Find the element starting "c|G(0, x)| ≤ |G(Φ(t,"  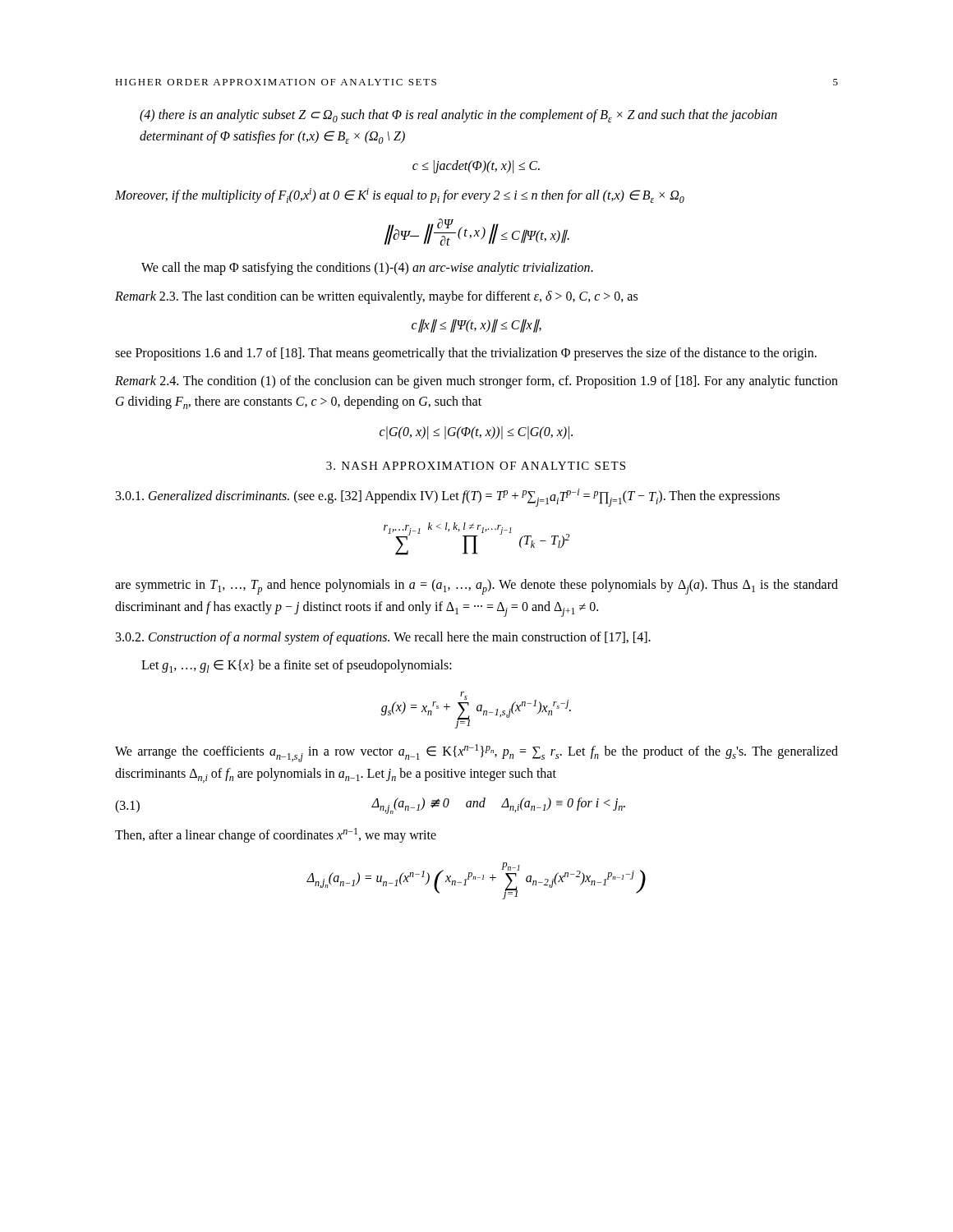point(476,432)
